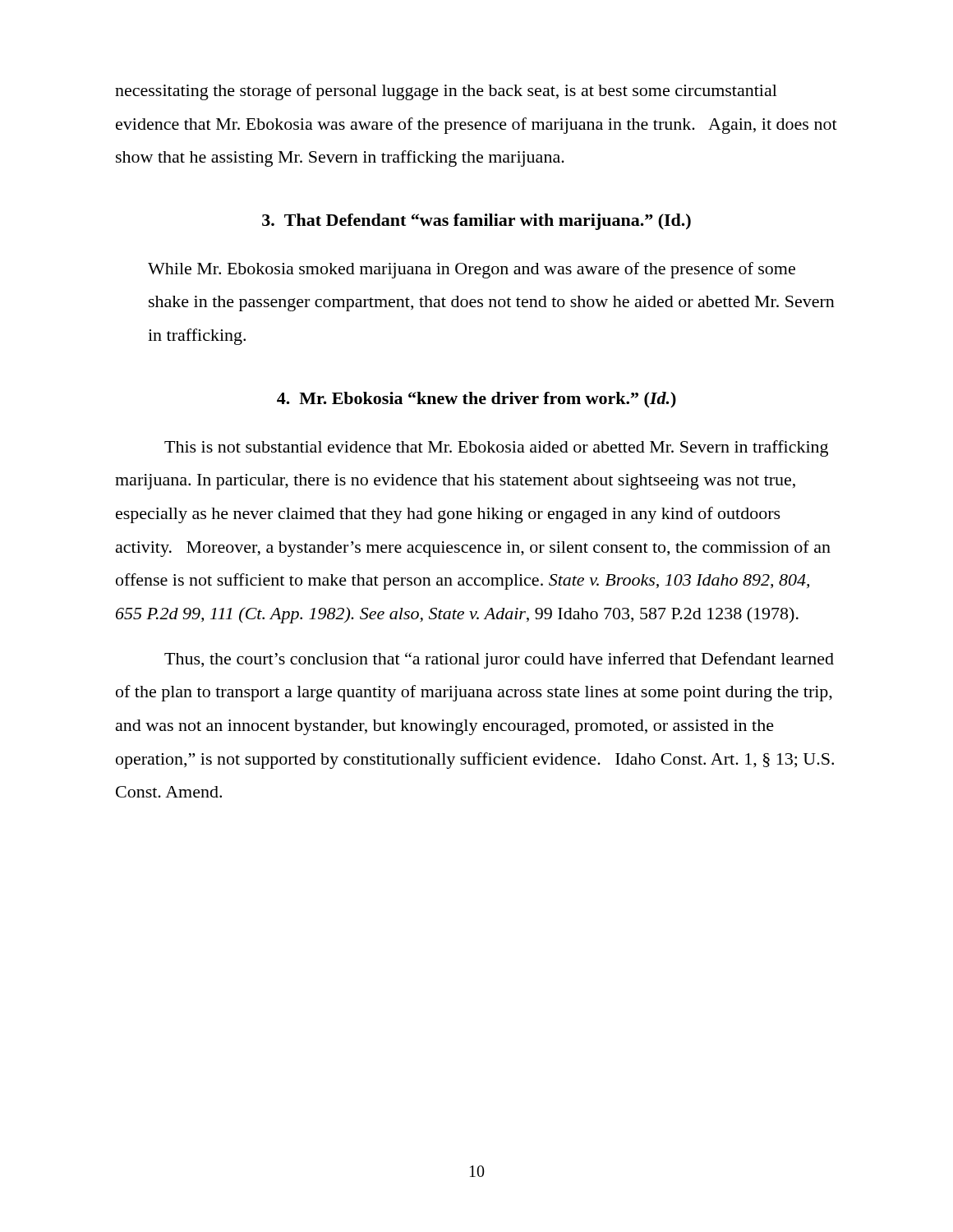Locate the section header that says "4. Mr. Ebokosia “knew the"
953x1232 pixels.
pyautogui.click(x=476, y=398)
